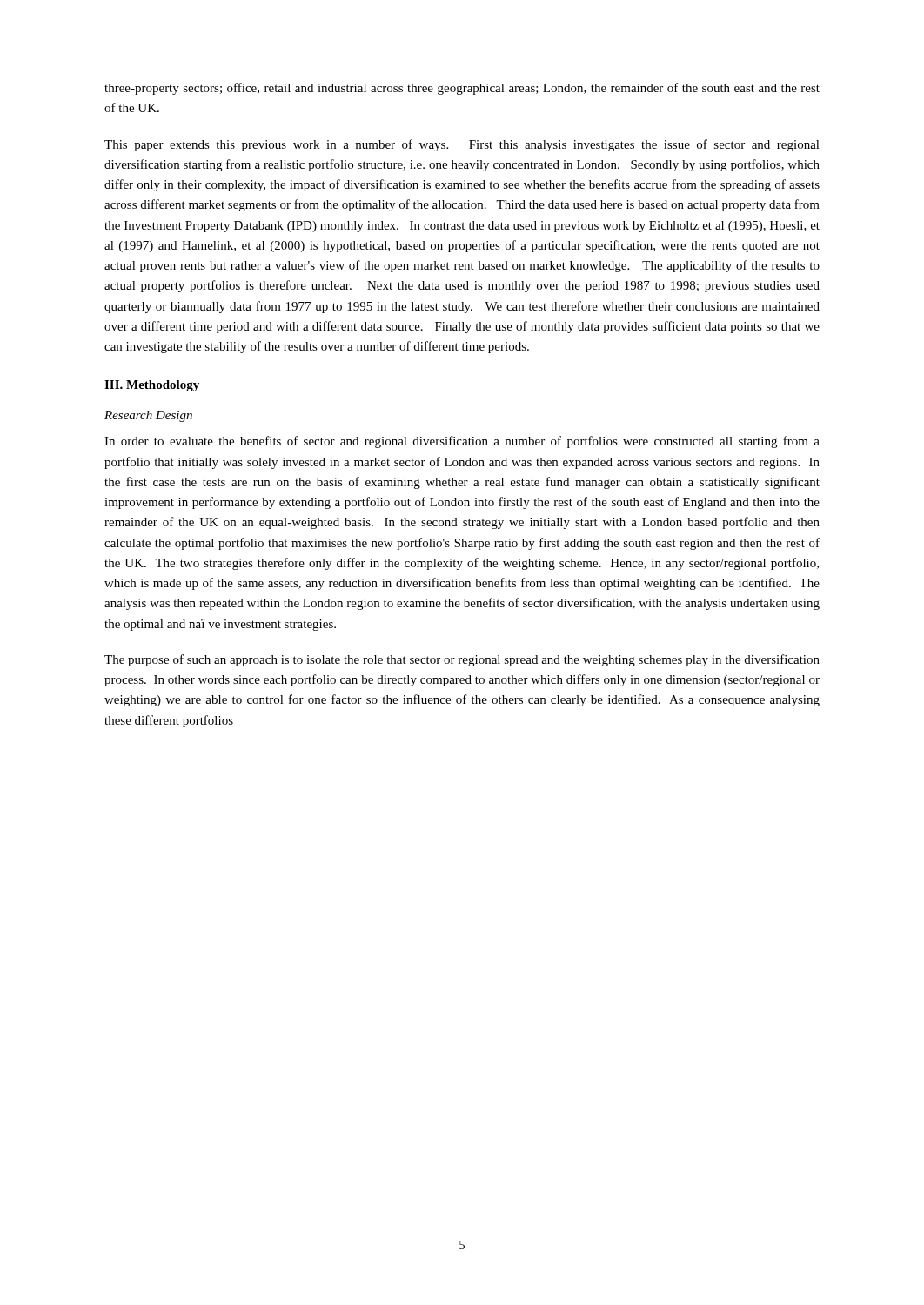Viewport: 924px width, 1305px height.
Task: Locate the passage starting "Research Design"
Action: [x=149, y=415]
